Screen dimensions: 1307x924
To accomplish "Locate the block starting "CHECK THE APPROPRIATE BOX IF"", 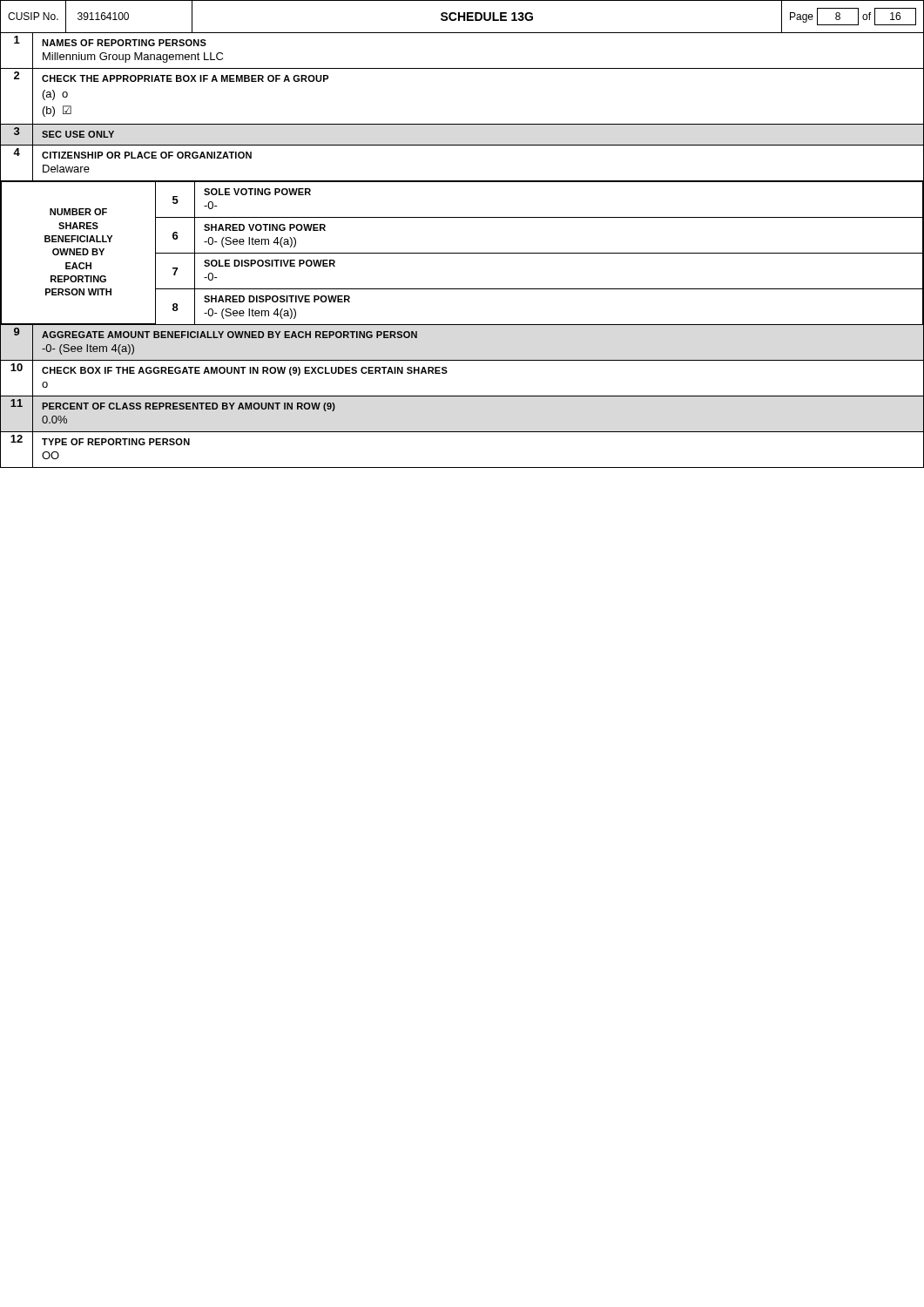I will pos(185,78).
